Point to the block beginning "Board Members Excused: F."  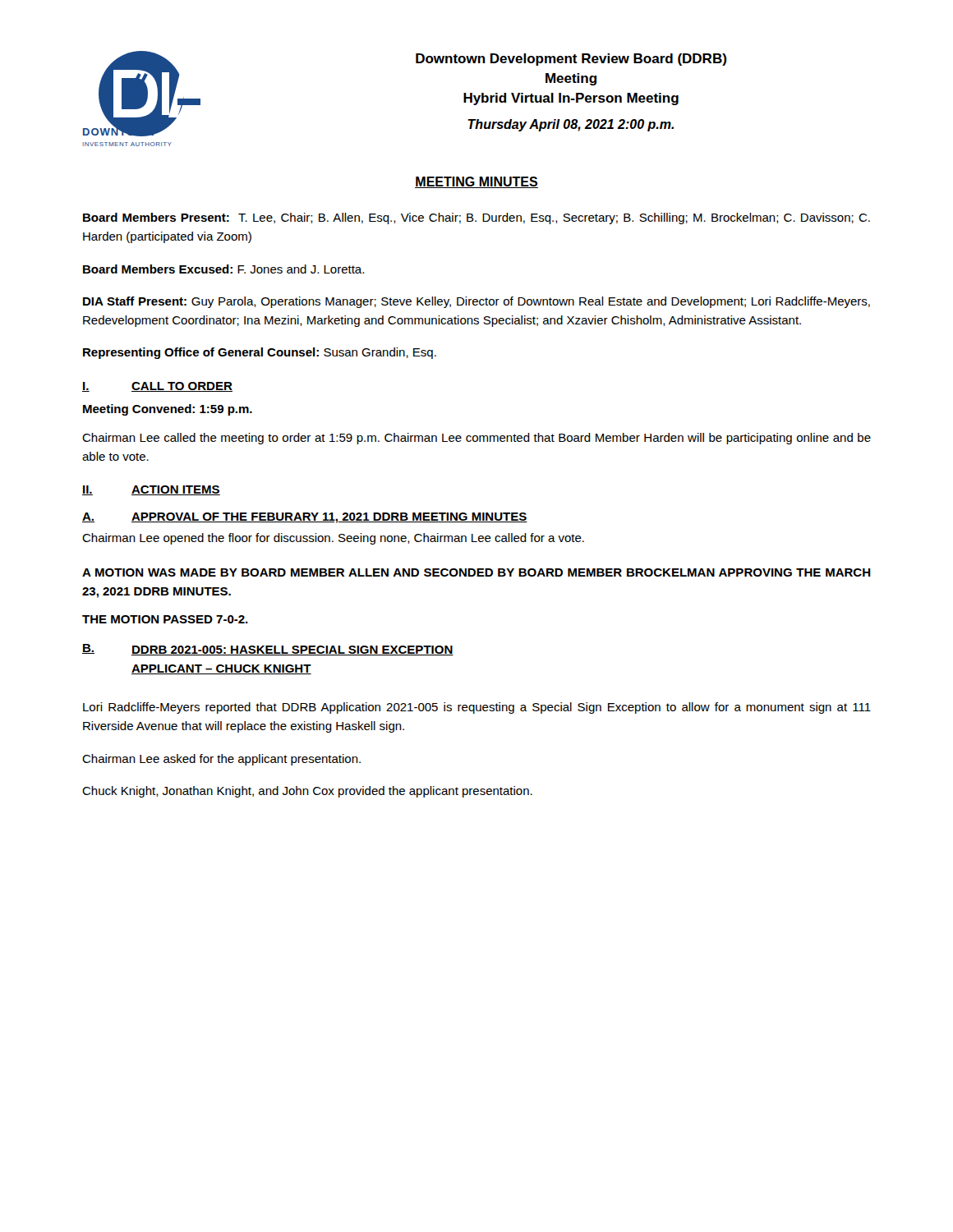click(224, 269)
